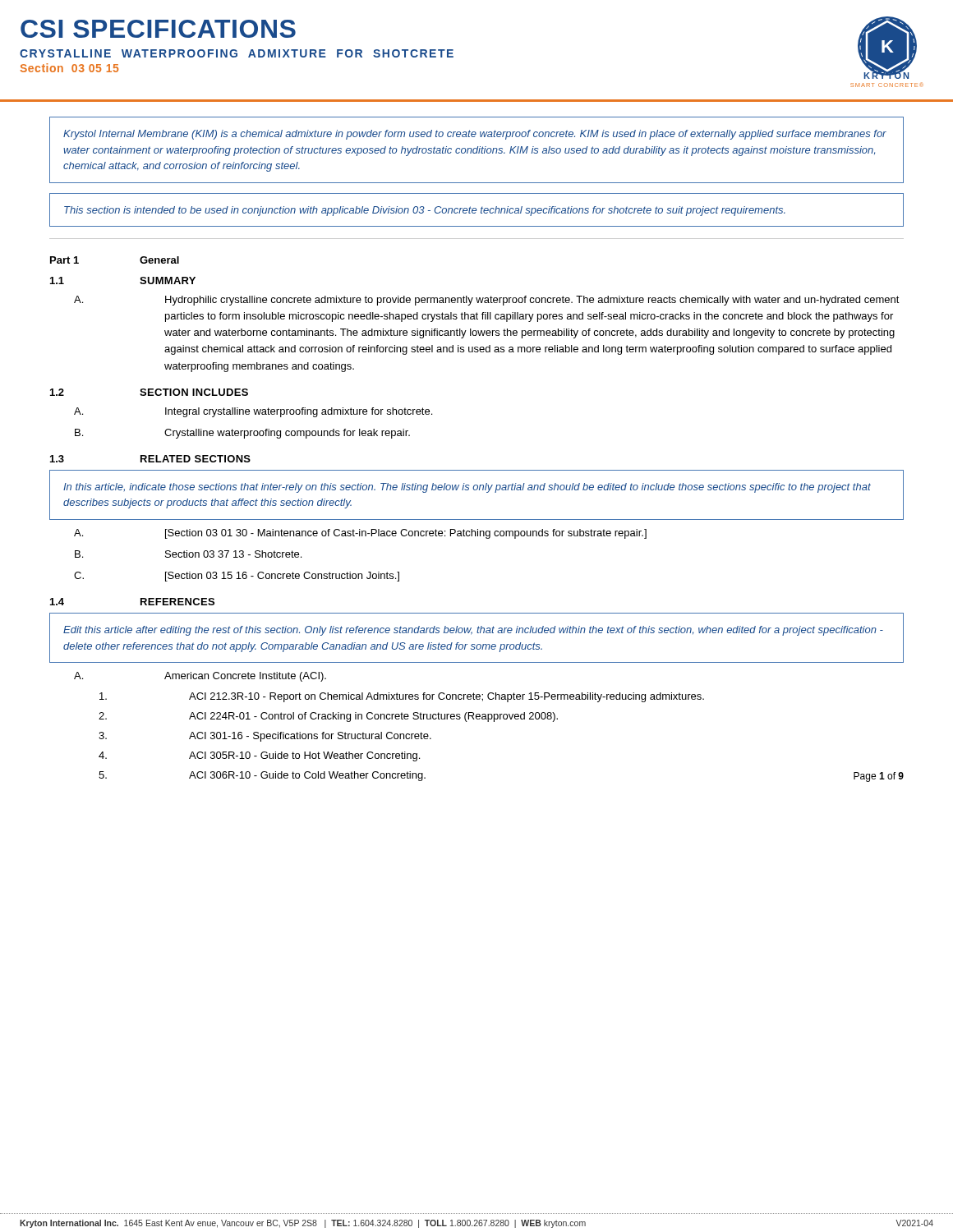This screenshot has width=953, height=1232.
Task: Locate the text block that reads "Edit this article after editing"
Action: pyautogui.click(x=476, y=638)
